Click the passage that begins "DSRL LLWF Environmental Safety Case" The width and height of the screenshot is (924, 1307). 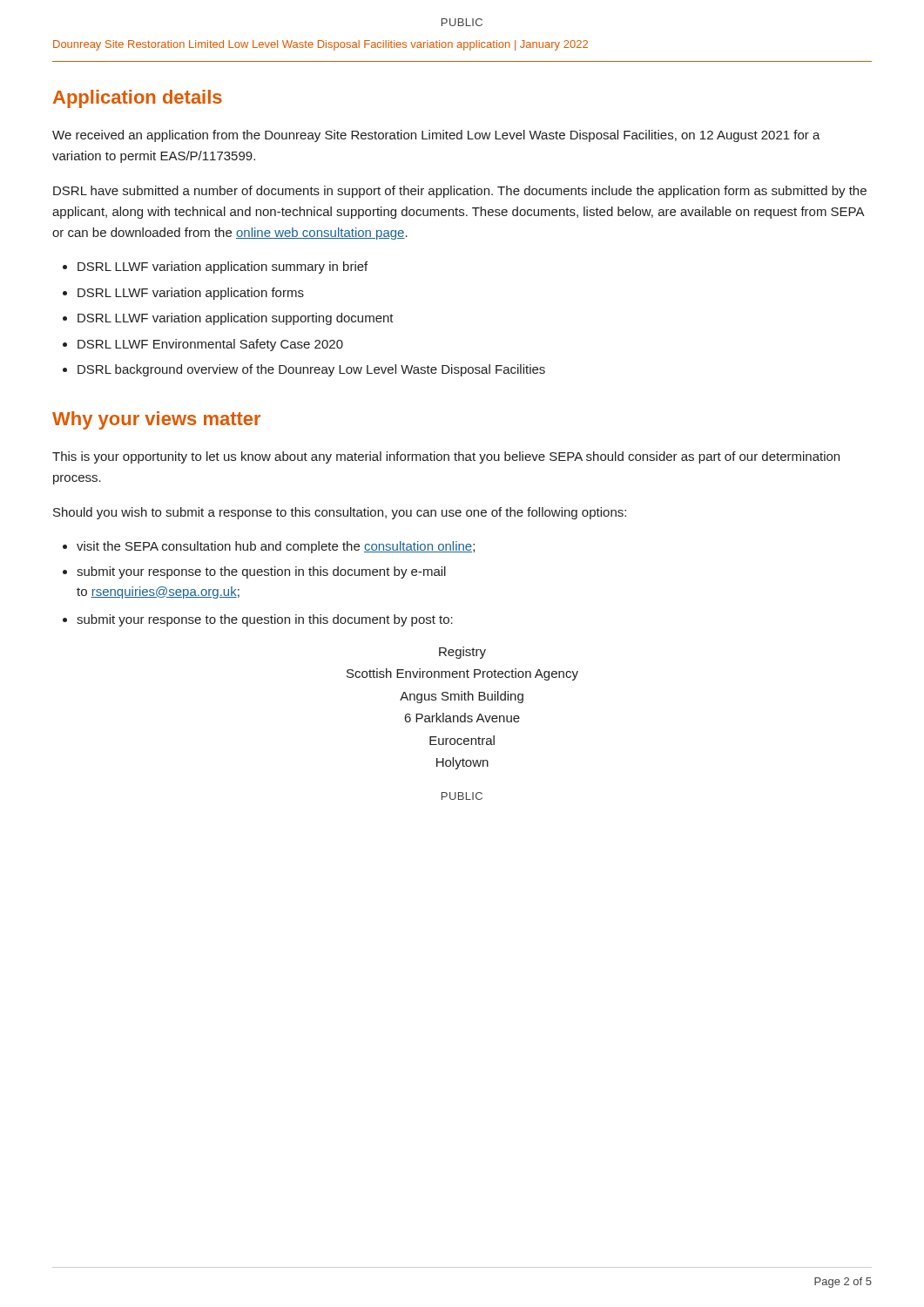tap(210, 343)
